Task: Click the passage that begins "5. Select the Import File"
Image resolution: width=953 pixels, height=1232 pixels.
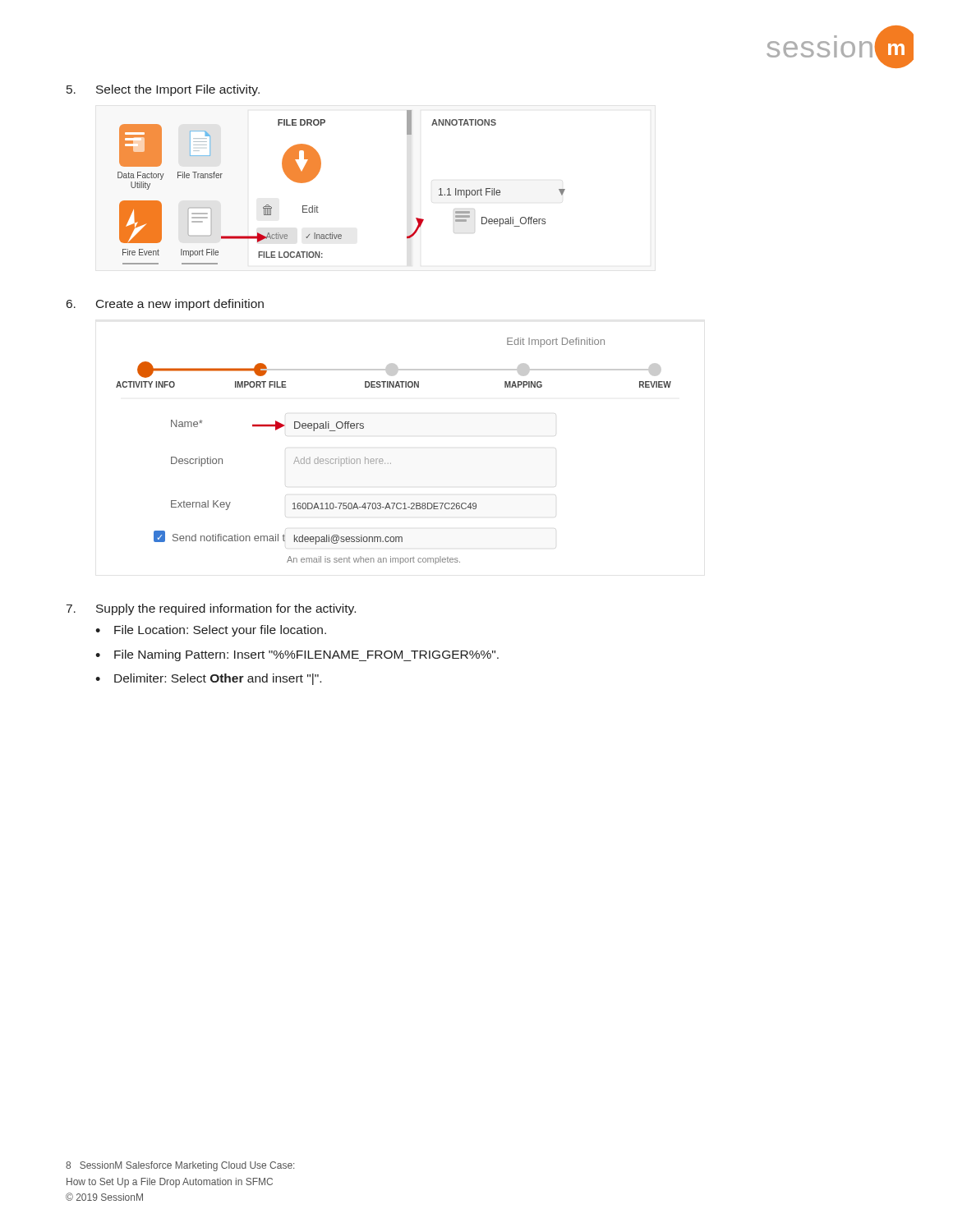Action: tap(163, 90)
